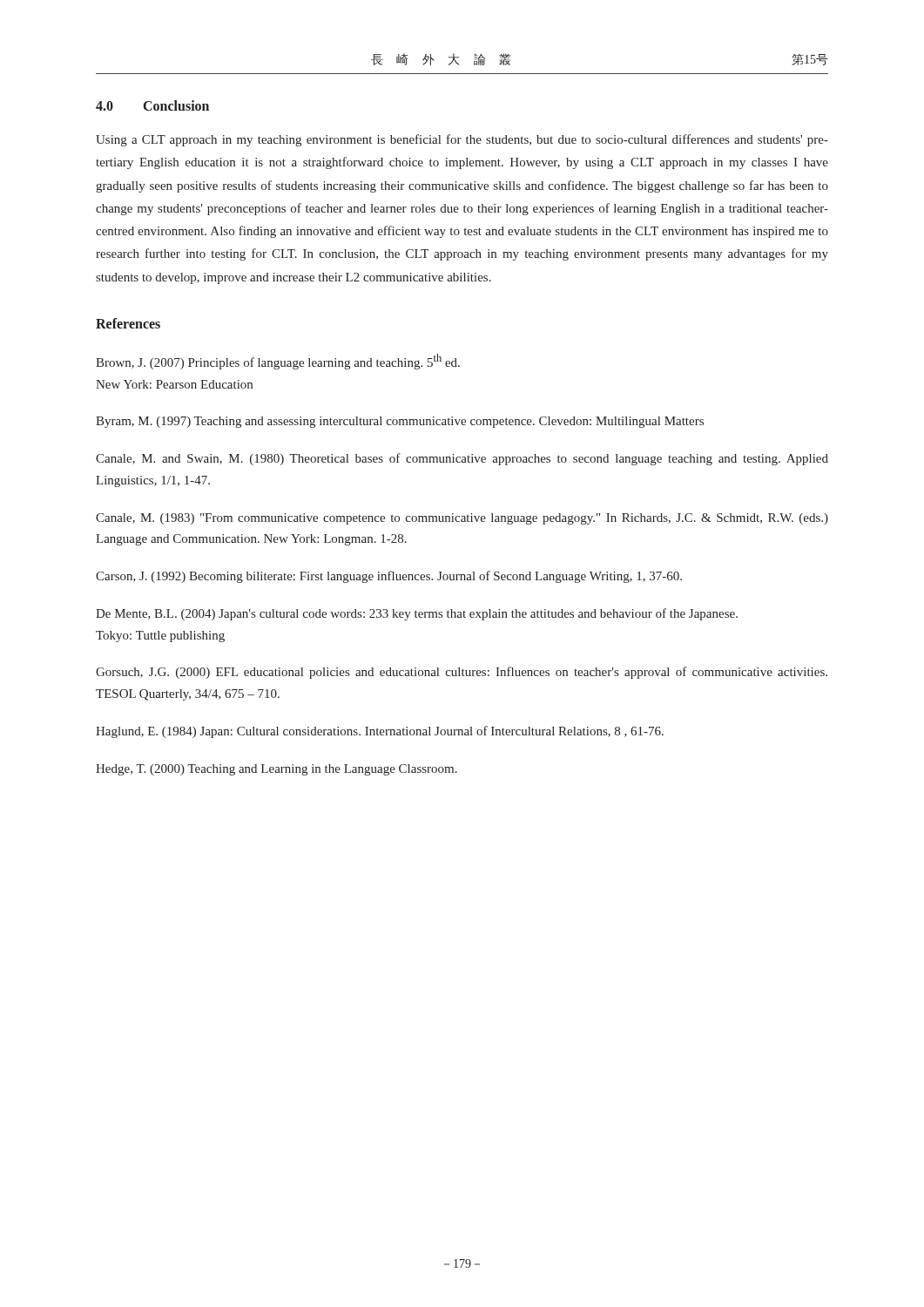Locate the list item that reads "Byram, M. (1997) Teaching and assessing"
This screenshot has height=1307, width=924.
400,421
